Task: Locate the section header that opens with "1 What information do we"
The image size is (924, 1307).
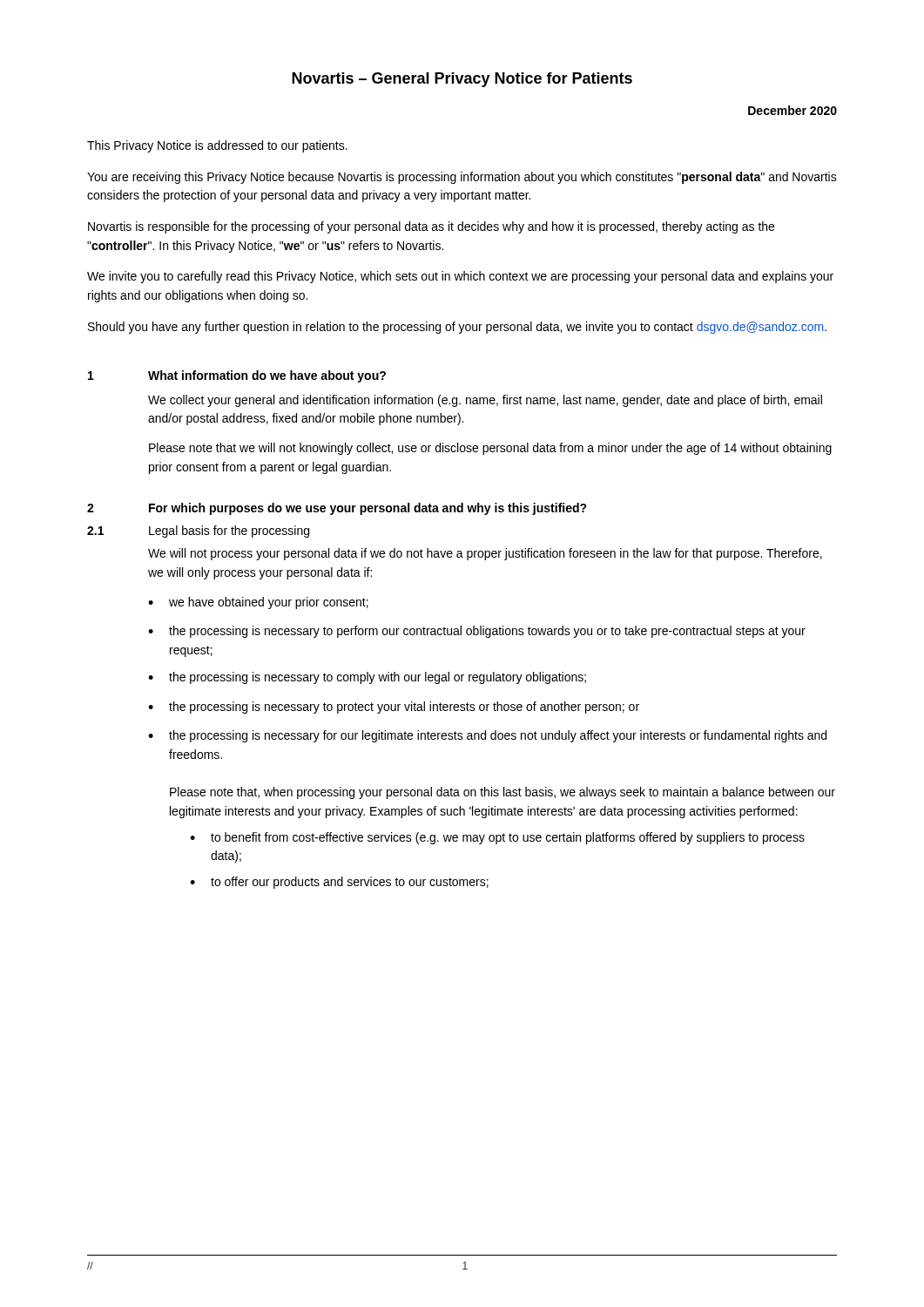Action: pyautogui.click(x=237, y=375)
